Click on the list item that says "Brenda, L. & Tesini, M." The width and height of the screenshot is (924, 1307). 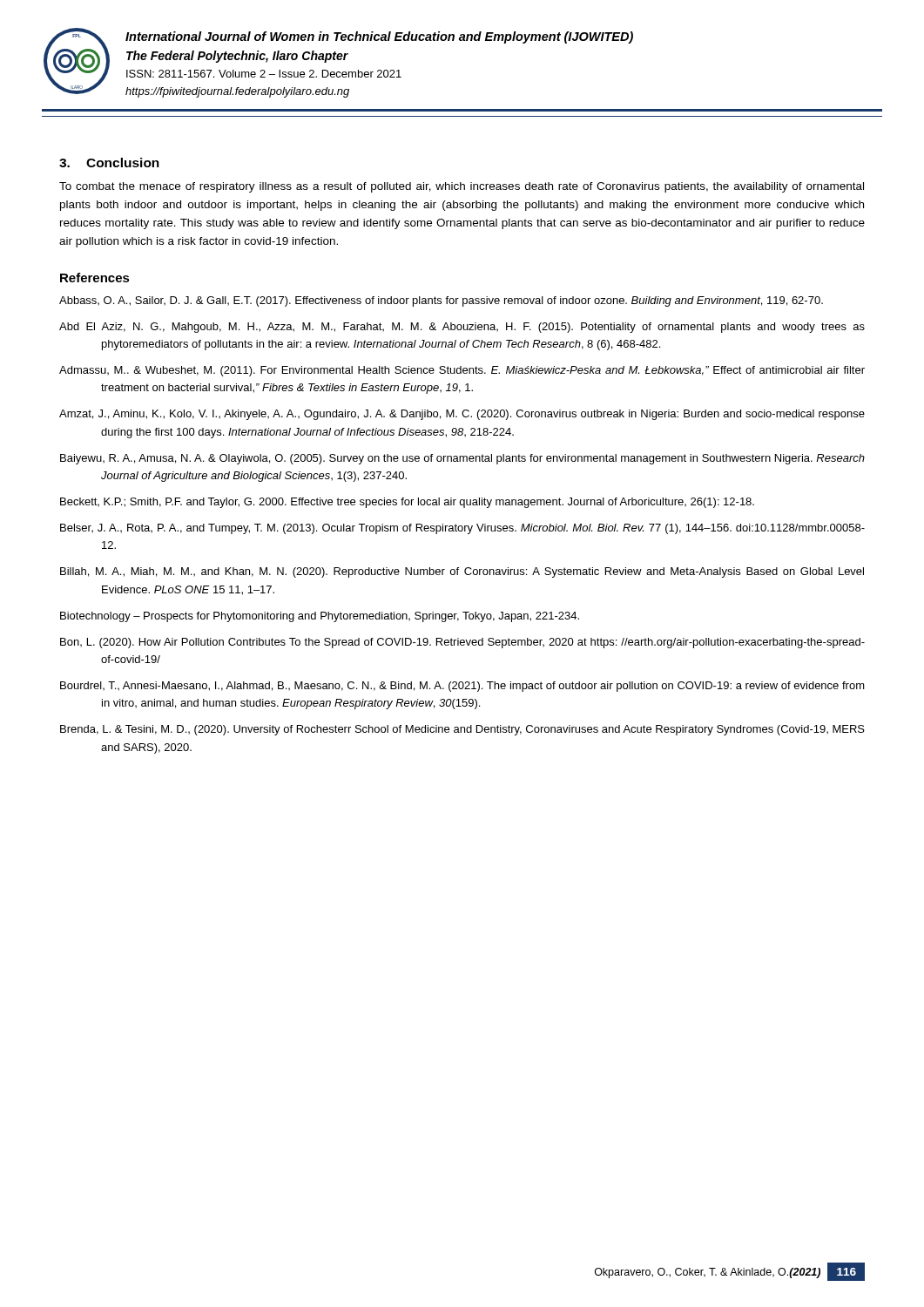462,738
